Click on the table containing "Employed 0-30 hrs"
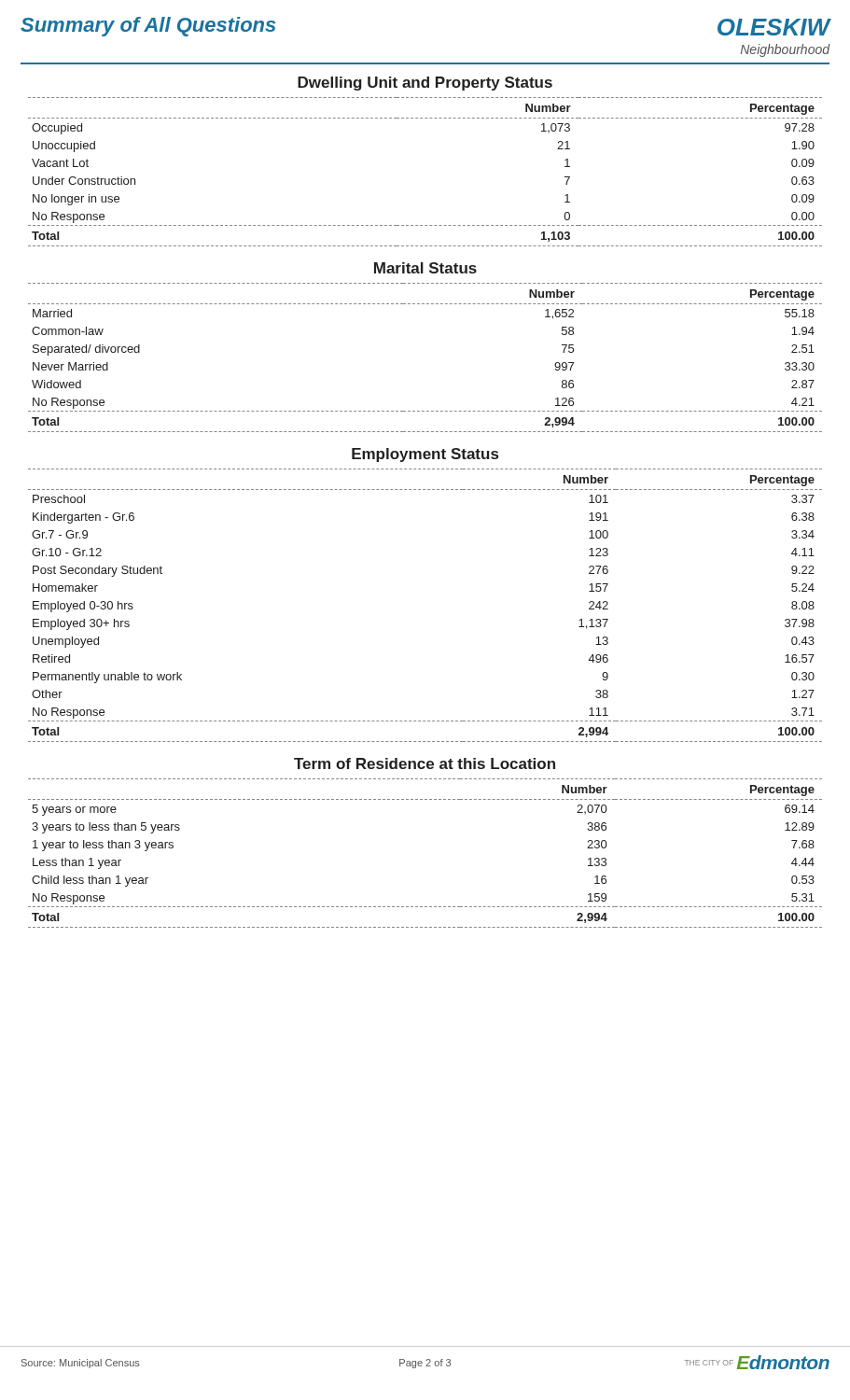This screenshot has height=1400, width=850. click(425, 605)
